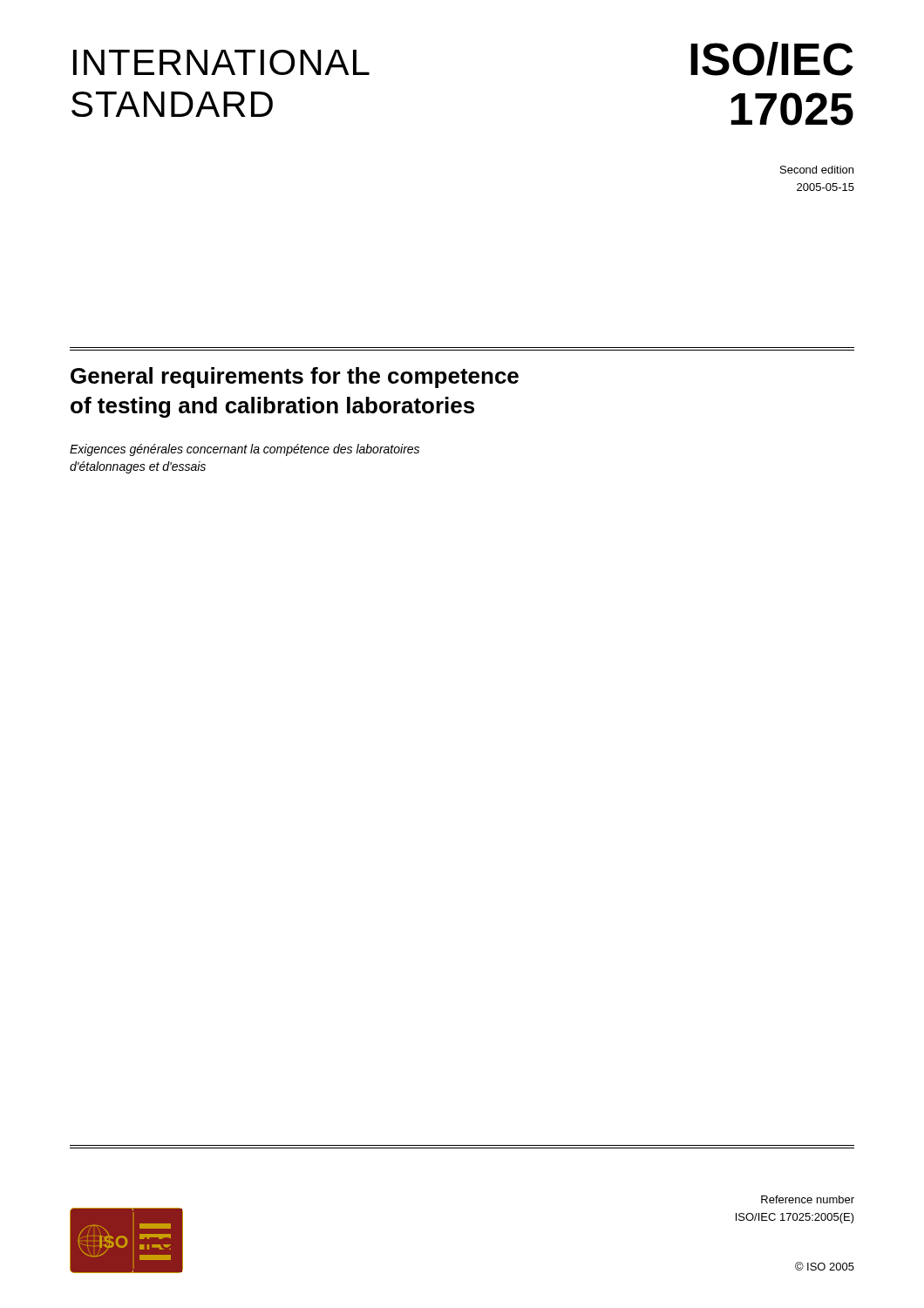Select the block starting "General requirements for"
Image resolution: width=924 pixels, height=1308 pixels.
pyautogui.click(x=295, y=391)
